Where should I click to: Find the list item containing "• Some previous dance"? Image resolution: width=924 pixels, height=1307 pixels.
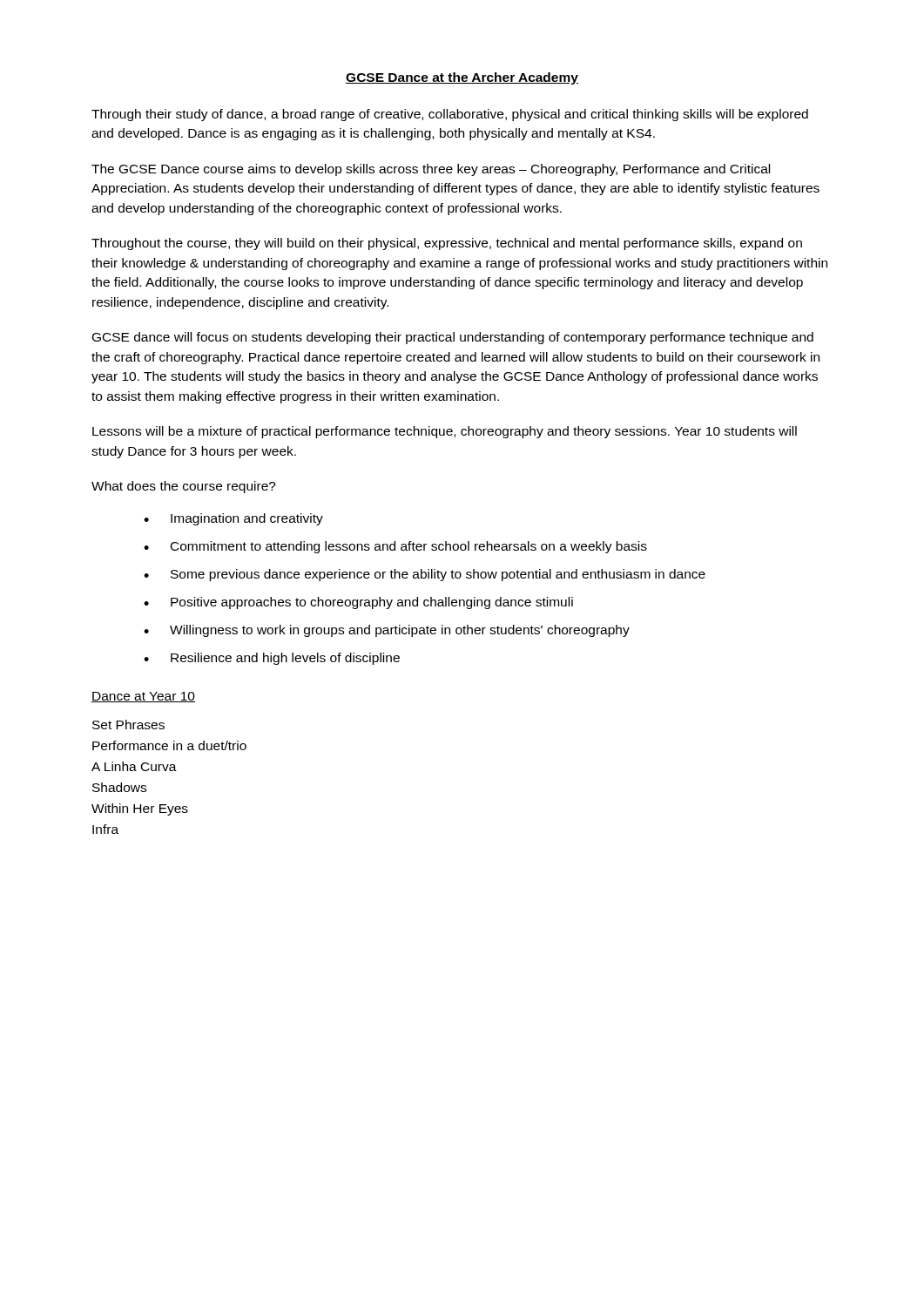tap(425, 576)
